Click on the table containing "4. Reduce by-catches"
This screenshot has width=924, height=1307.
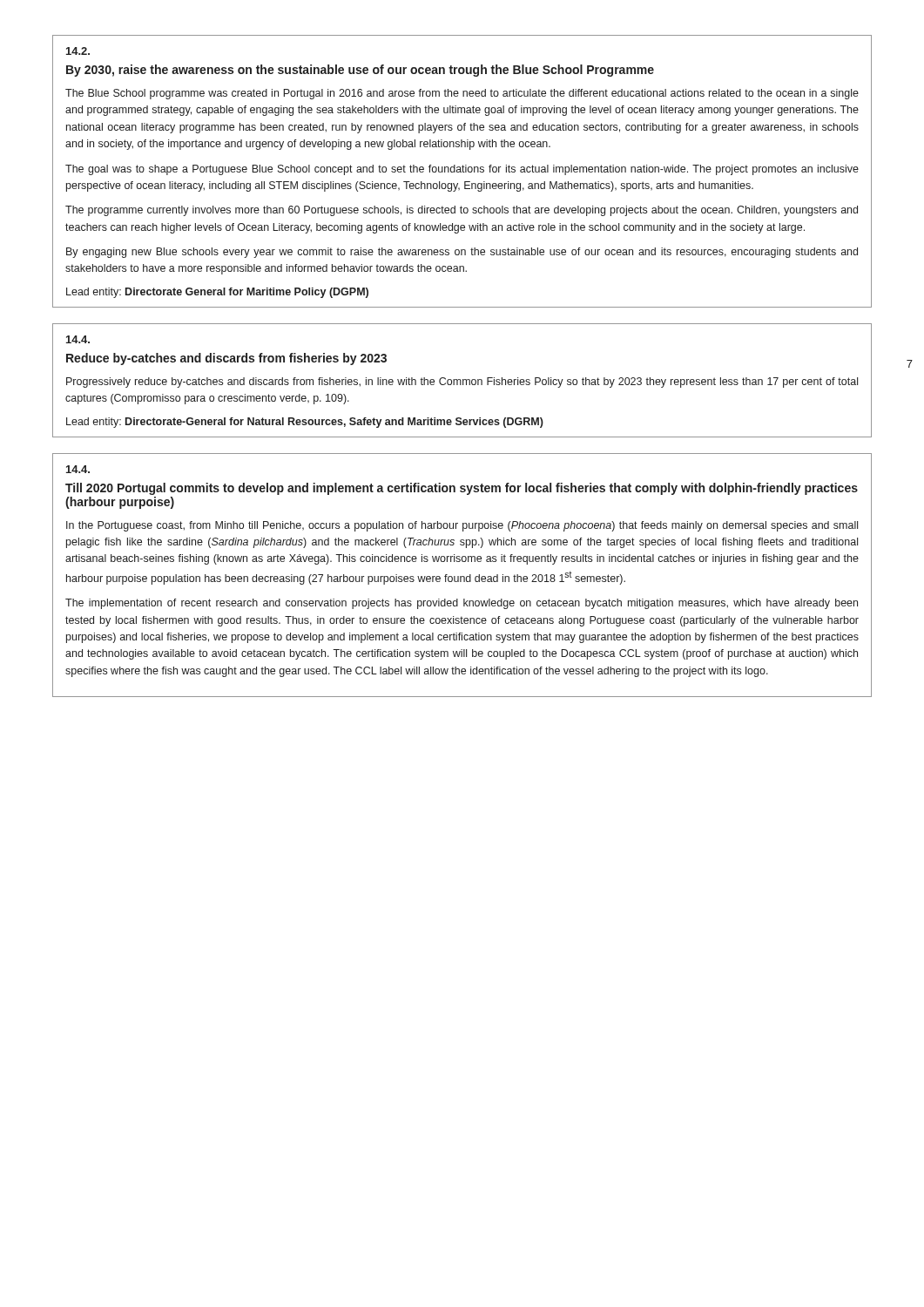tap(462, 380)
